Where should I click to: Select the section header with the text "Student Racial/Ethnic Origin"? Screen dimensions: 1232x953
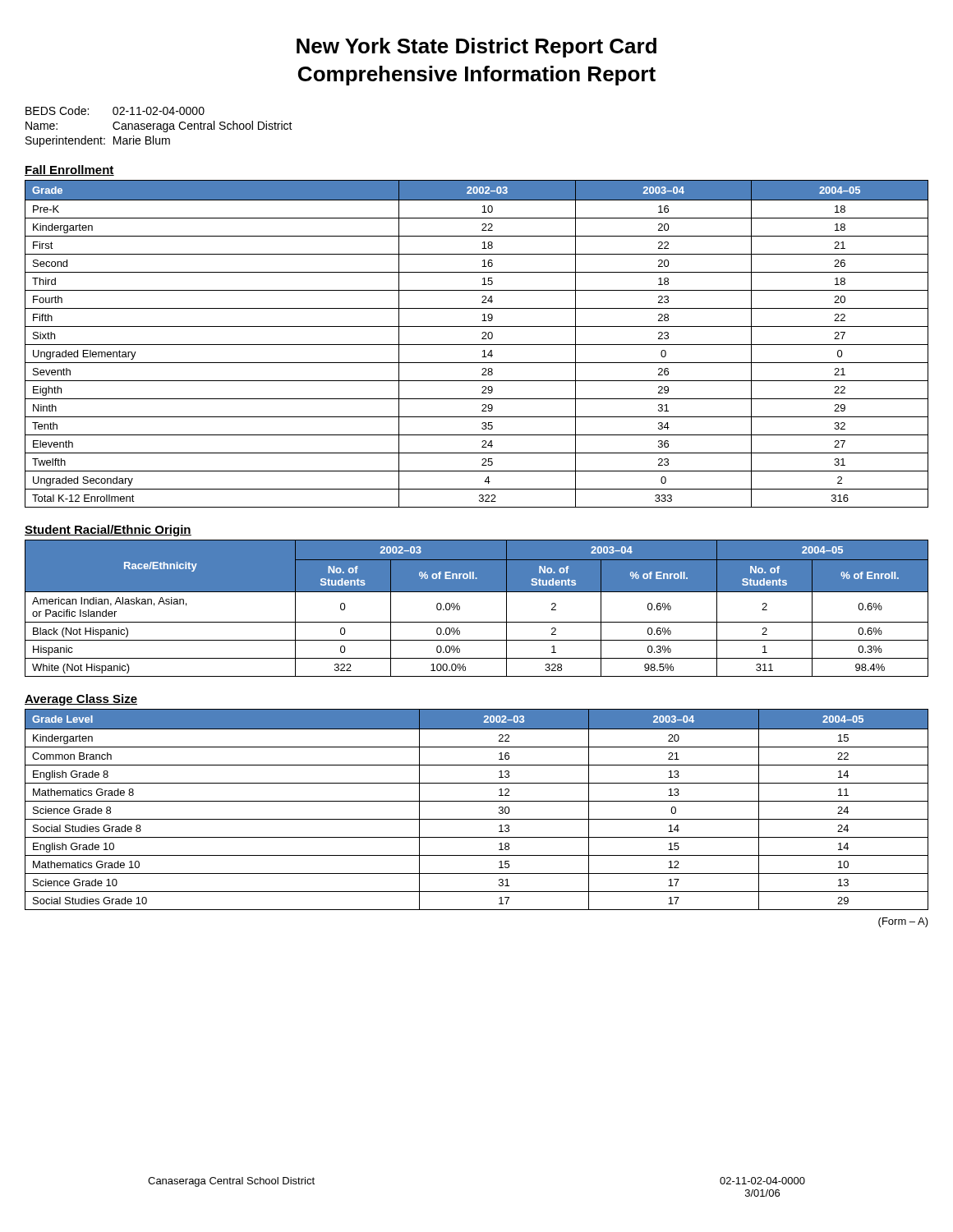click(108, 529)
